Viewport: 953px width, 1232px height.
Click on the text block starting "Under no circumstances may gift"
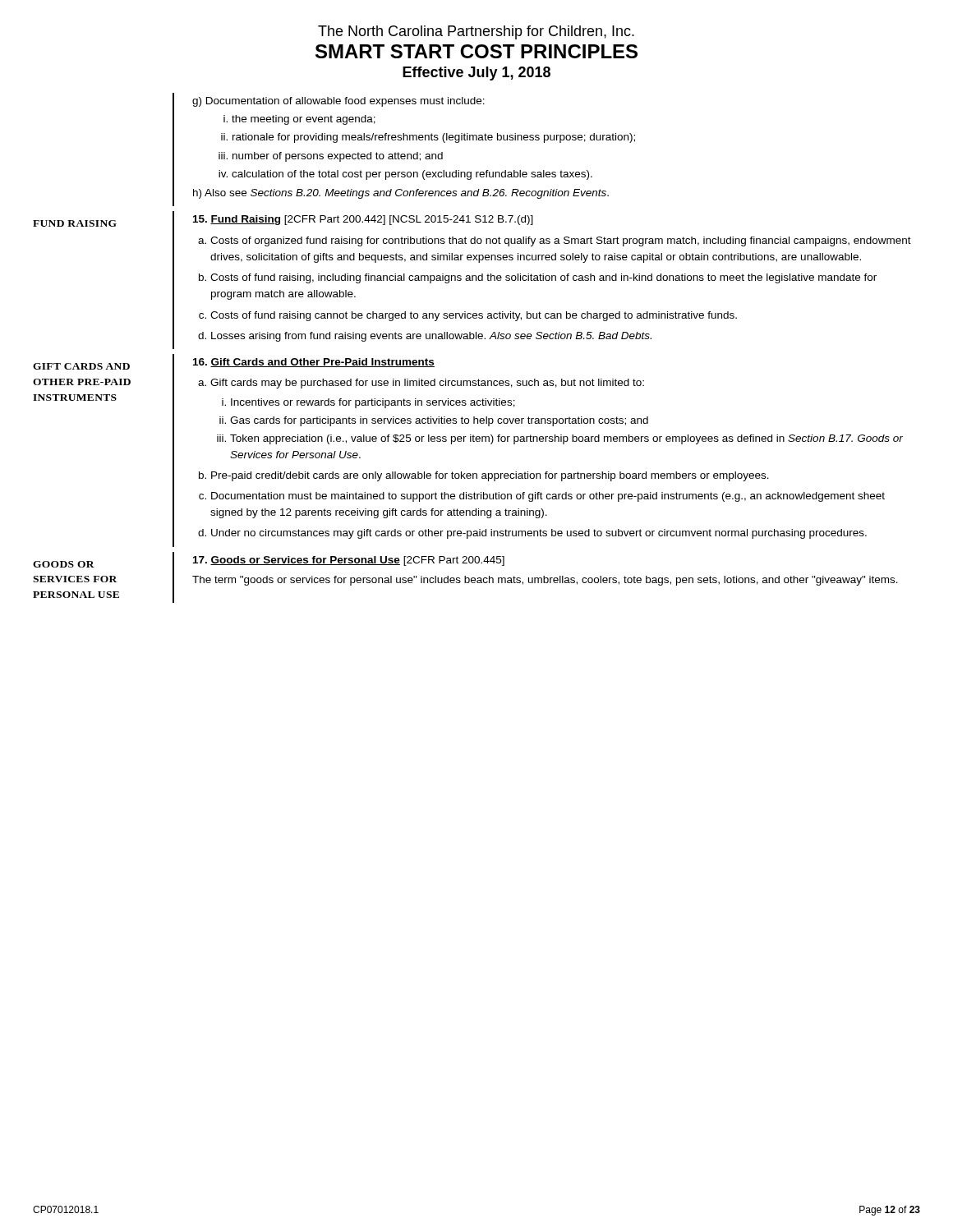556,533
